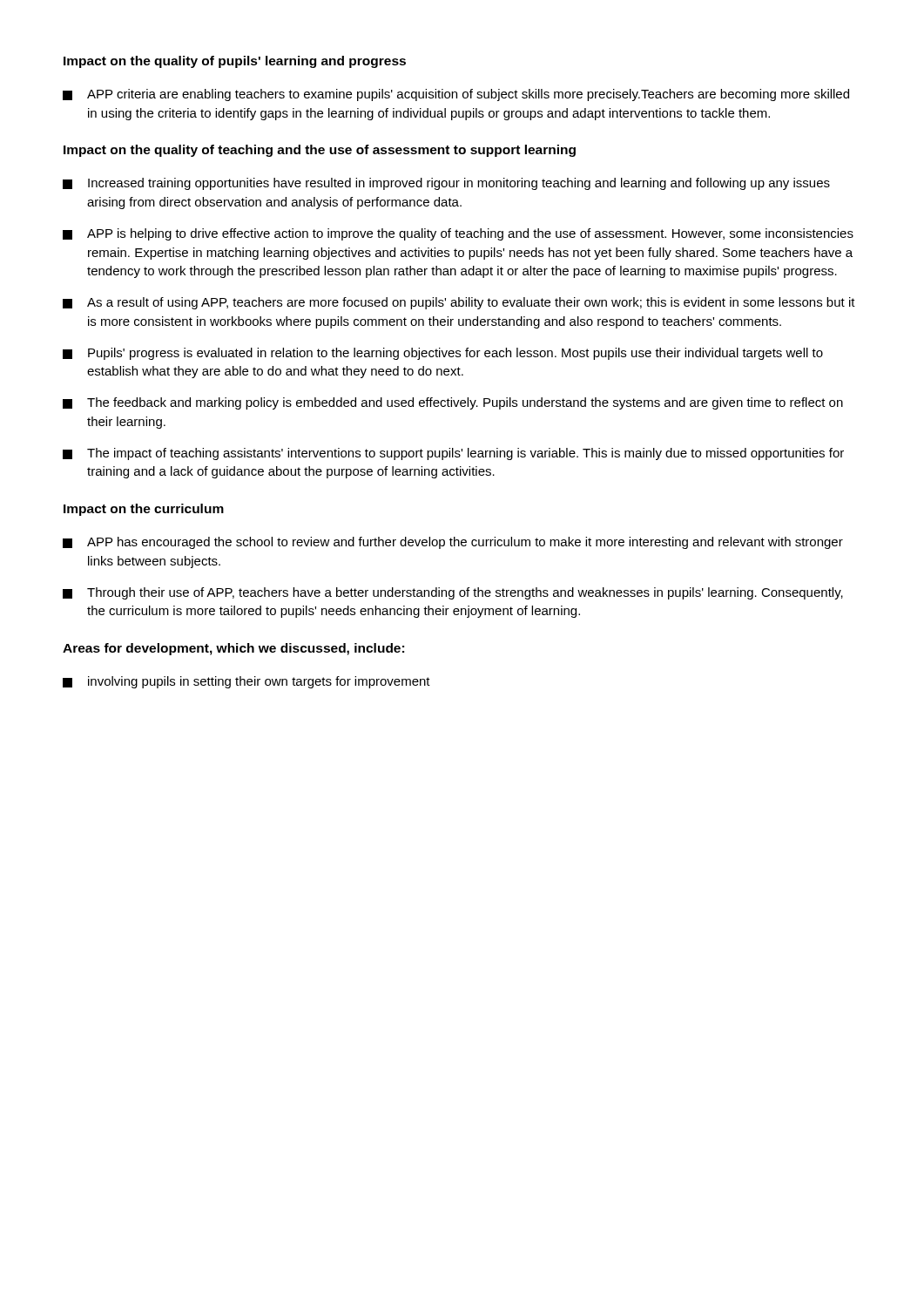Click on the text block starting "Areas for development, which"

(x=234, y=648)
